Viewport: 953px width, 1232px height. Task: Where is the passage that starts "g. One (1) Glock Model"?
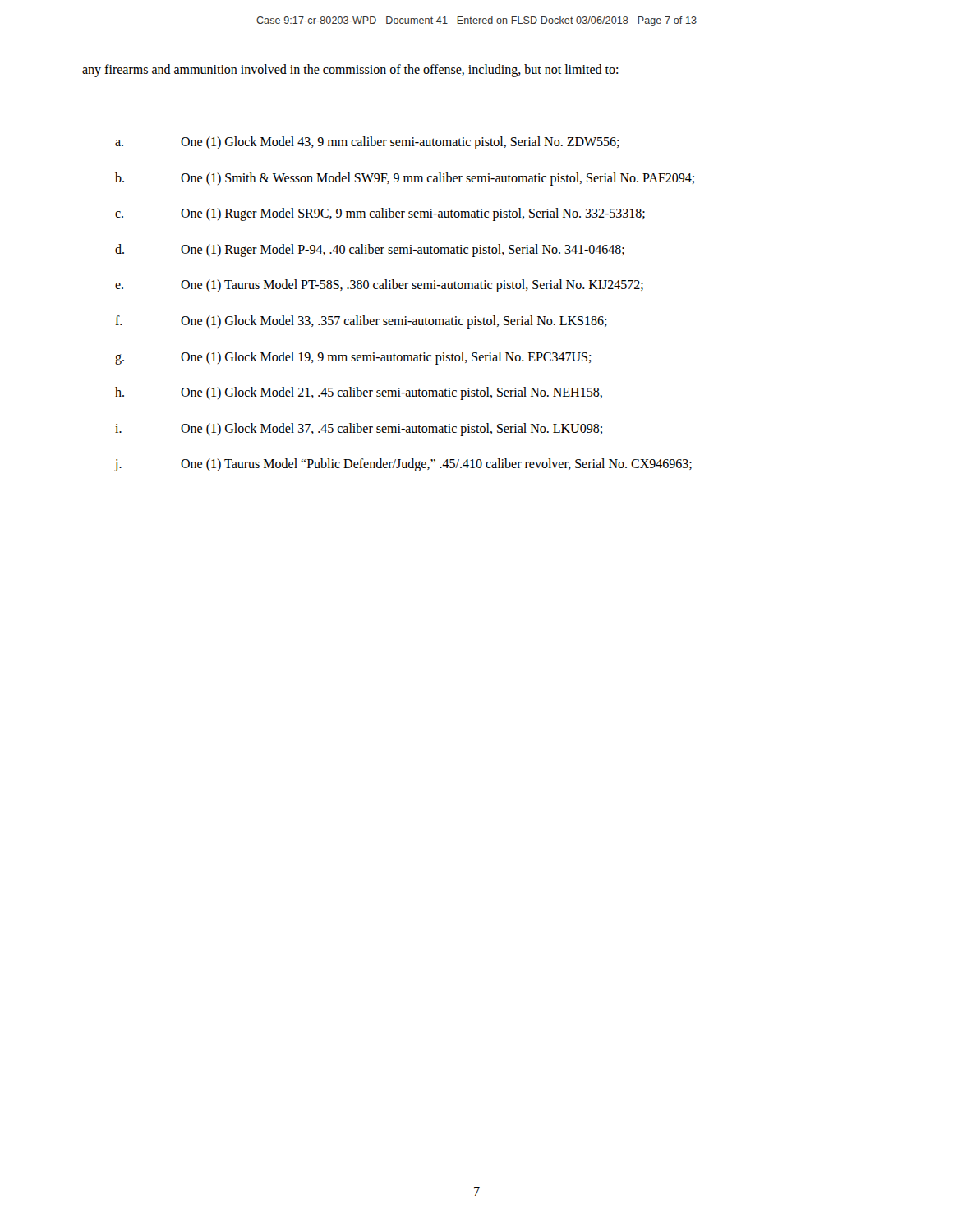pyautogui.click(x=476, y=357)
